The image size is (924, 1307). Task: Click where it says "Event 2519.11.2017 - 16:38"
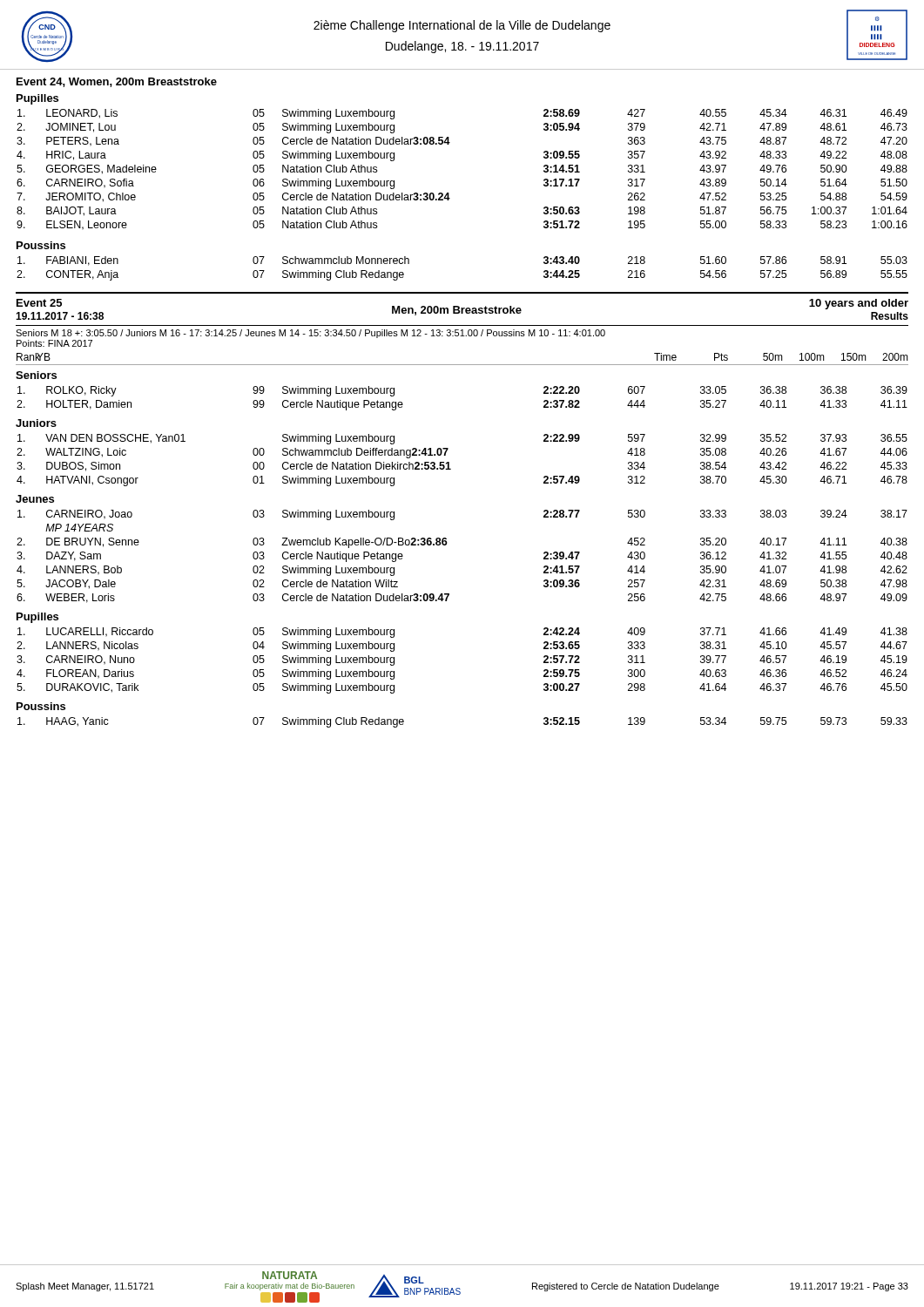(x=60, y=309)
